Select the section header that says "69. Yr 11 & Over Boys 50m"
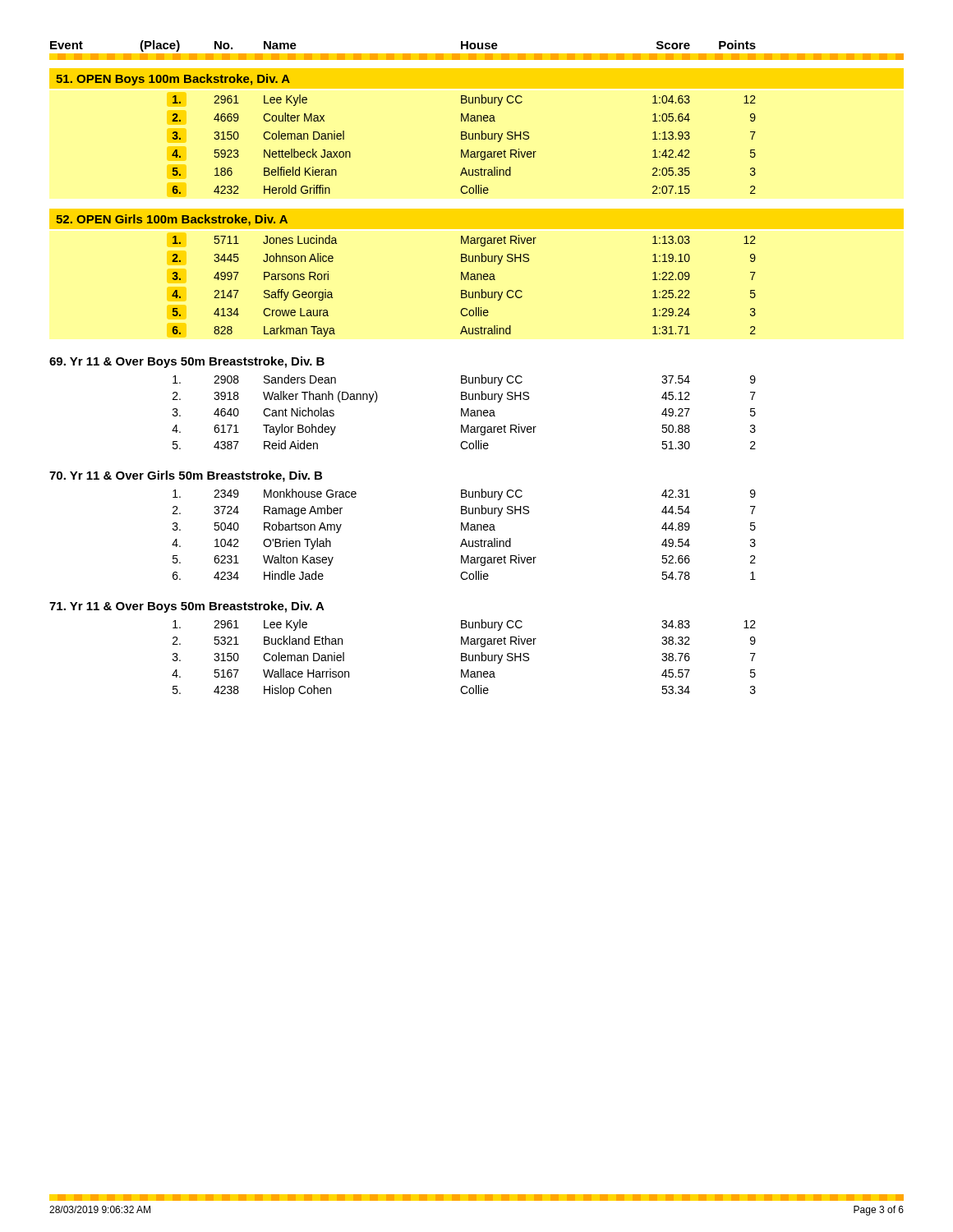Image resolution: width=953 pixels, height=1232 pixels. (x=187, y=362)
